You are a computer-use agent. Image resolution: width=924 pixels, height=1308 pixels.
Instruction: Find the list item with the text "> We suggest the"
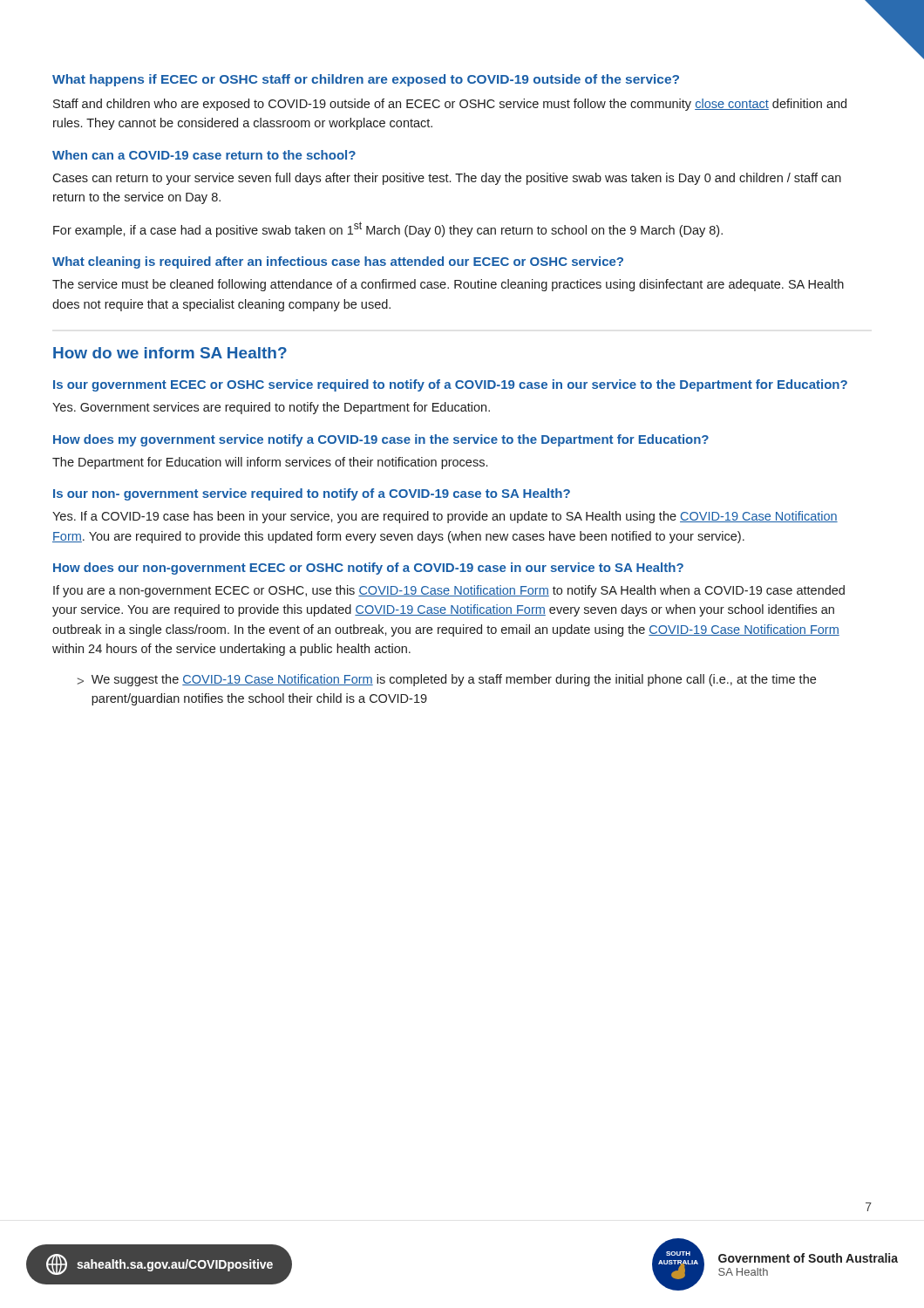point(474,689)
